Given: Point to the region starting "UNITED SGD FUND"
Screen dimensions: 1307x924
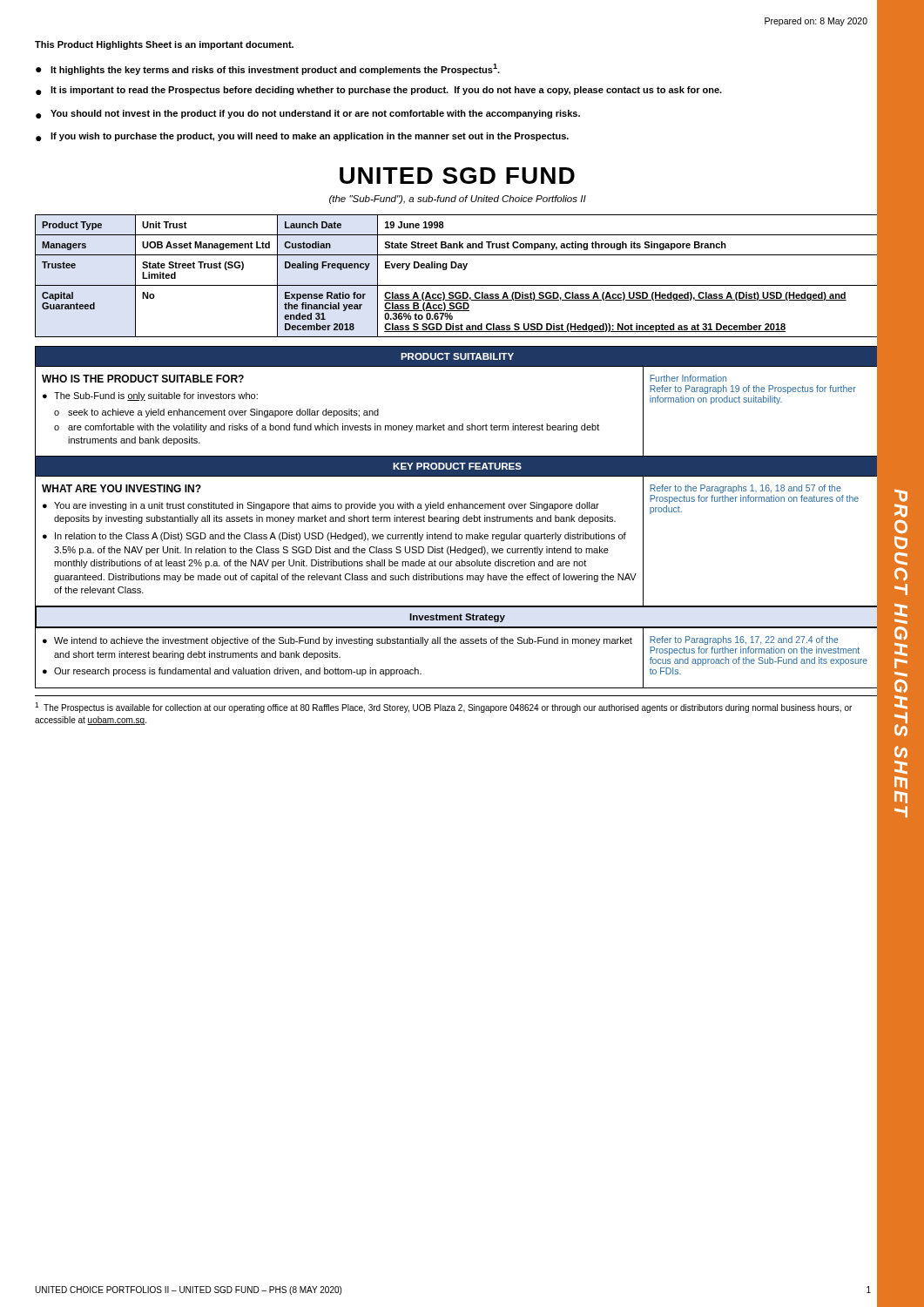Looking at the screenshot, I should (457, 176).
